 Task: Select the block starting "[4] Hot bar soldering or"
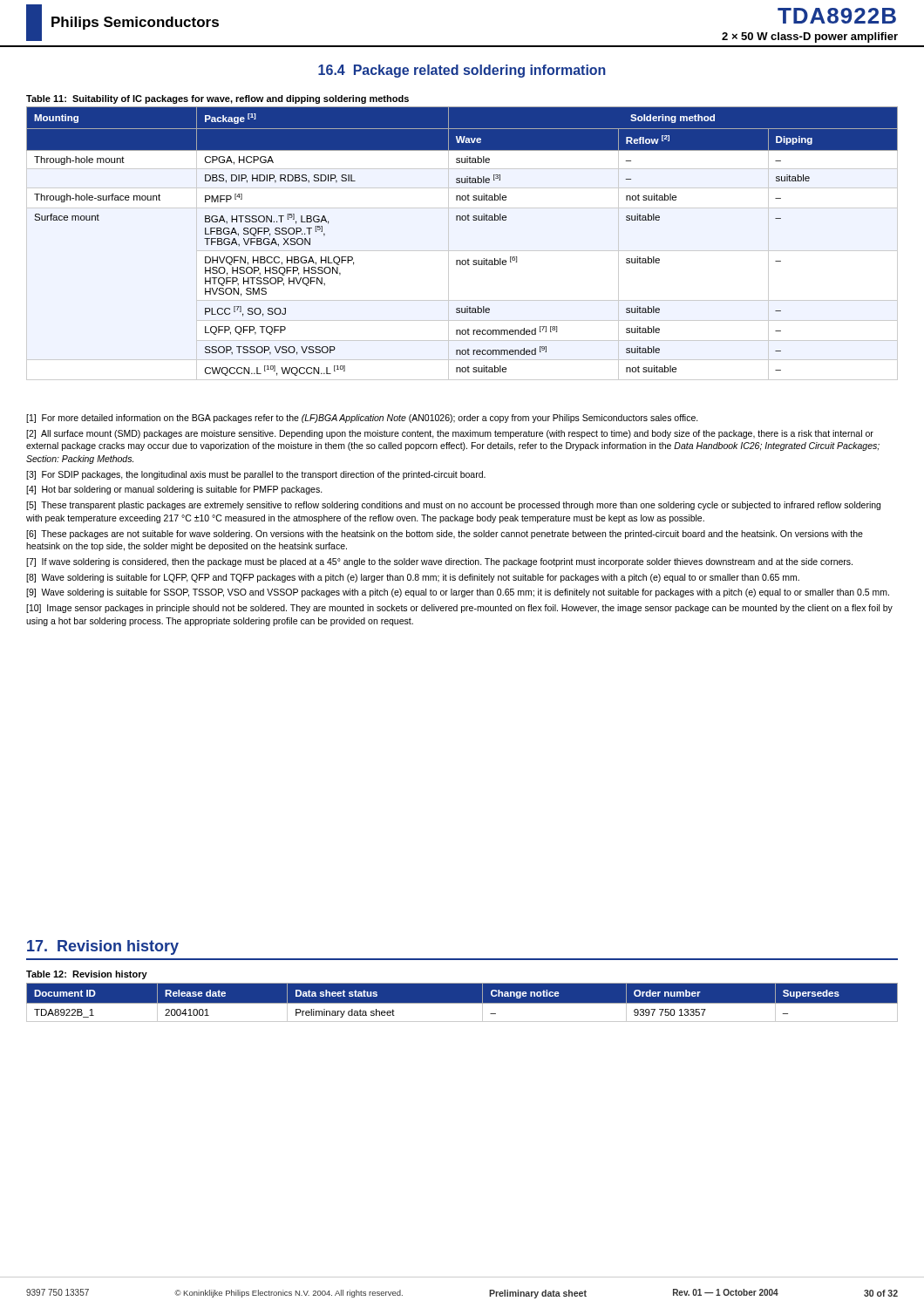point(174,490)
